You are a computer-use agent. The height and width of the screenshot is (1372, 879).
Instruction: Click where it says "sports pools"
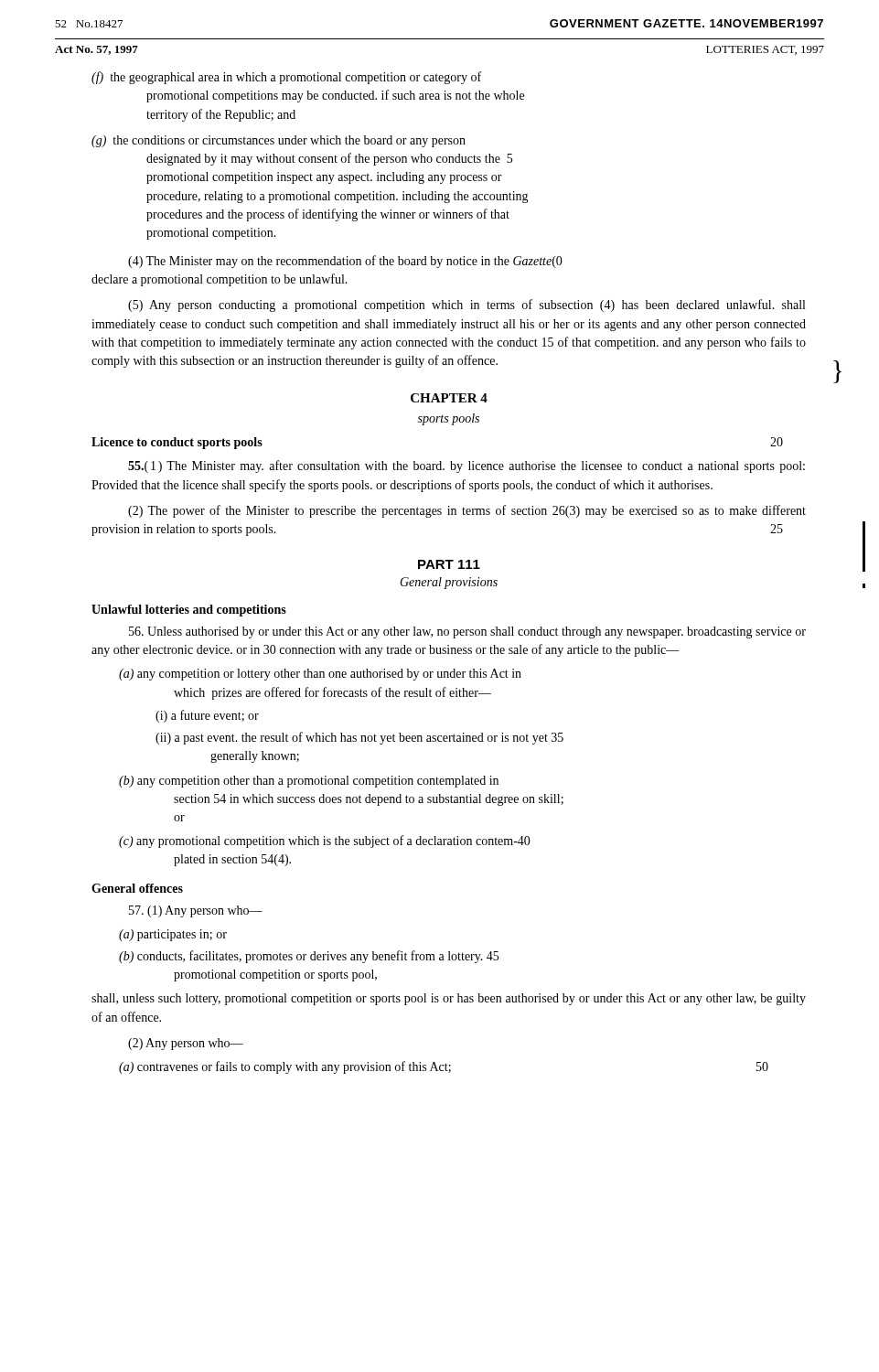449,419
